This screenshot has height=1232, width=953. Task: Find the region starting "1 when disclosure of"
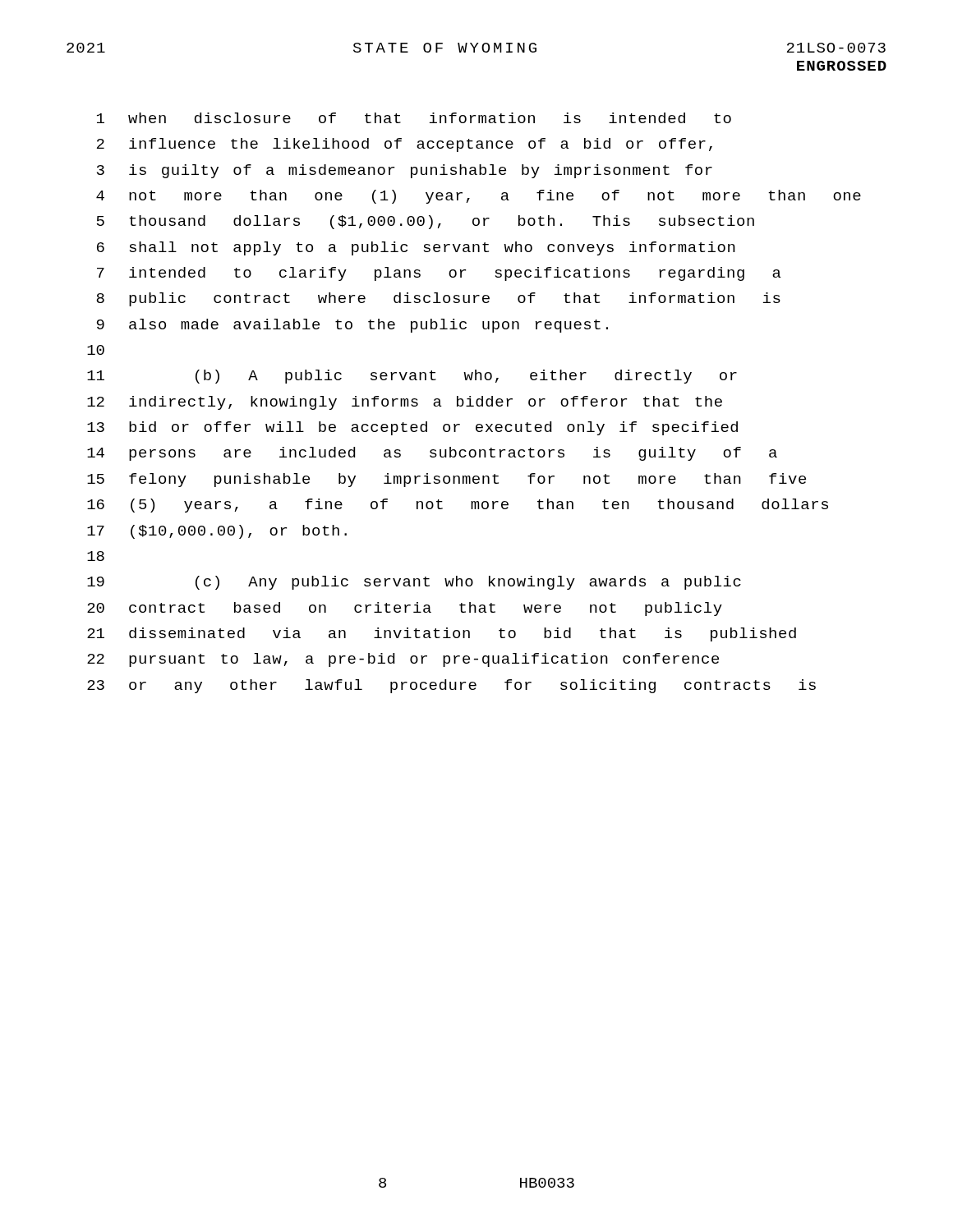476,403
